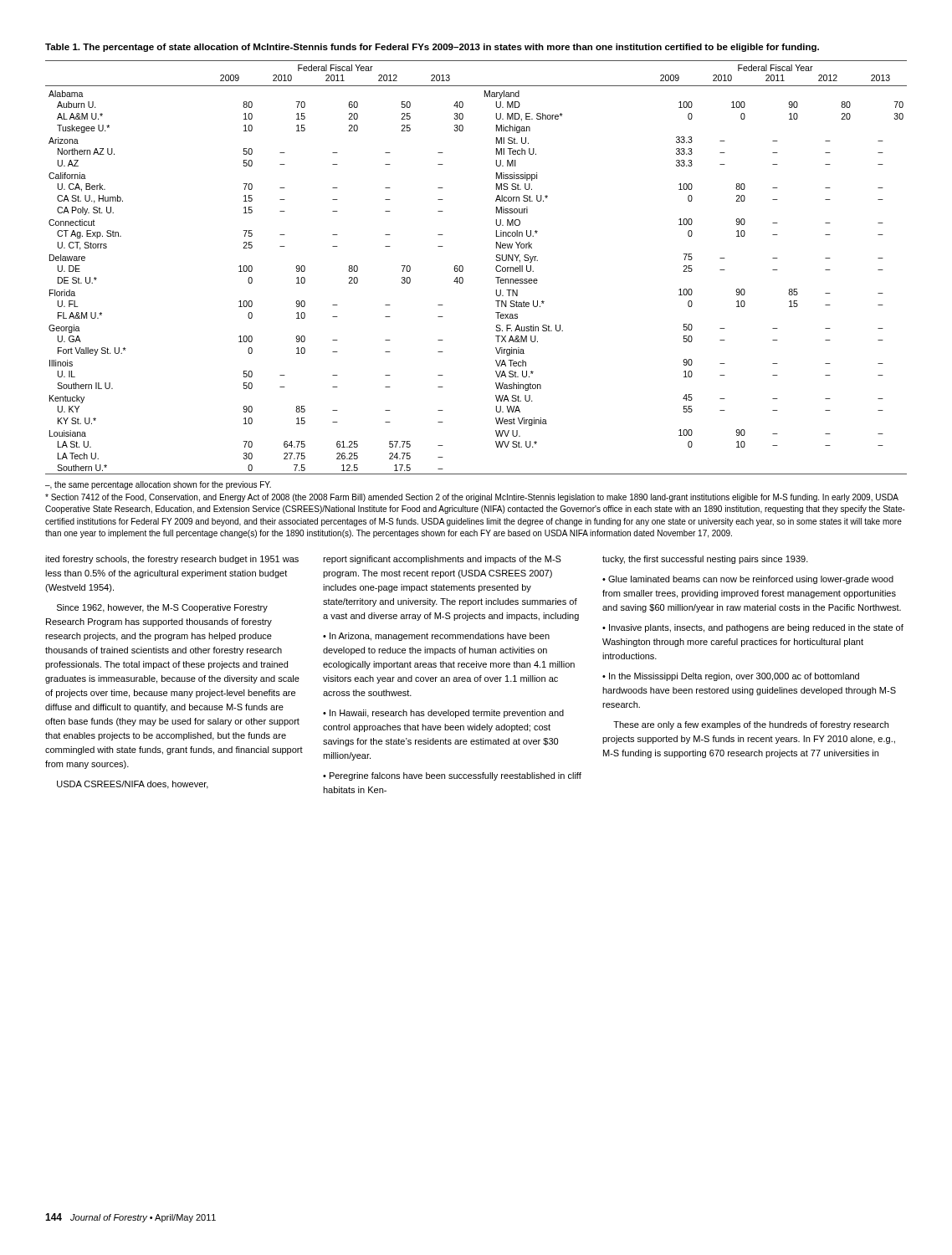Click on the list item with the text "• Glue laminated beams can now be reinforced"

pyautogui.click(x=752, y=593)
